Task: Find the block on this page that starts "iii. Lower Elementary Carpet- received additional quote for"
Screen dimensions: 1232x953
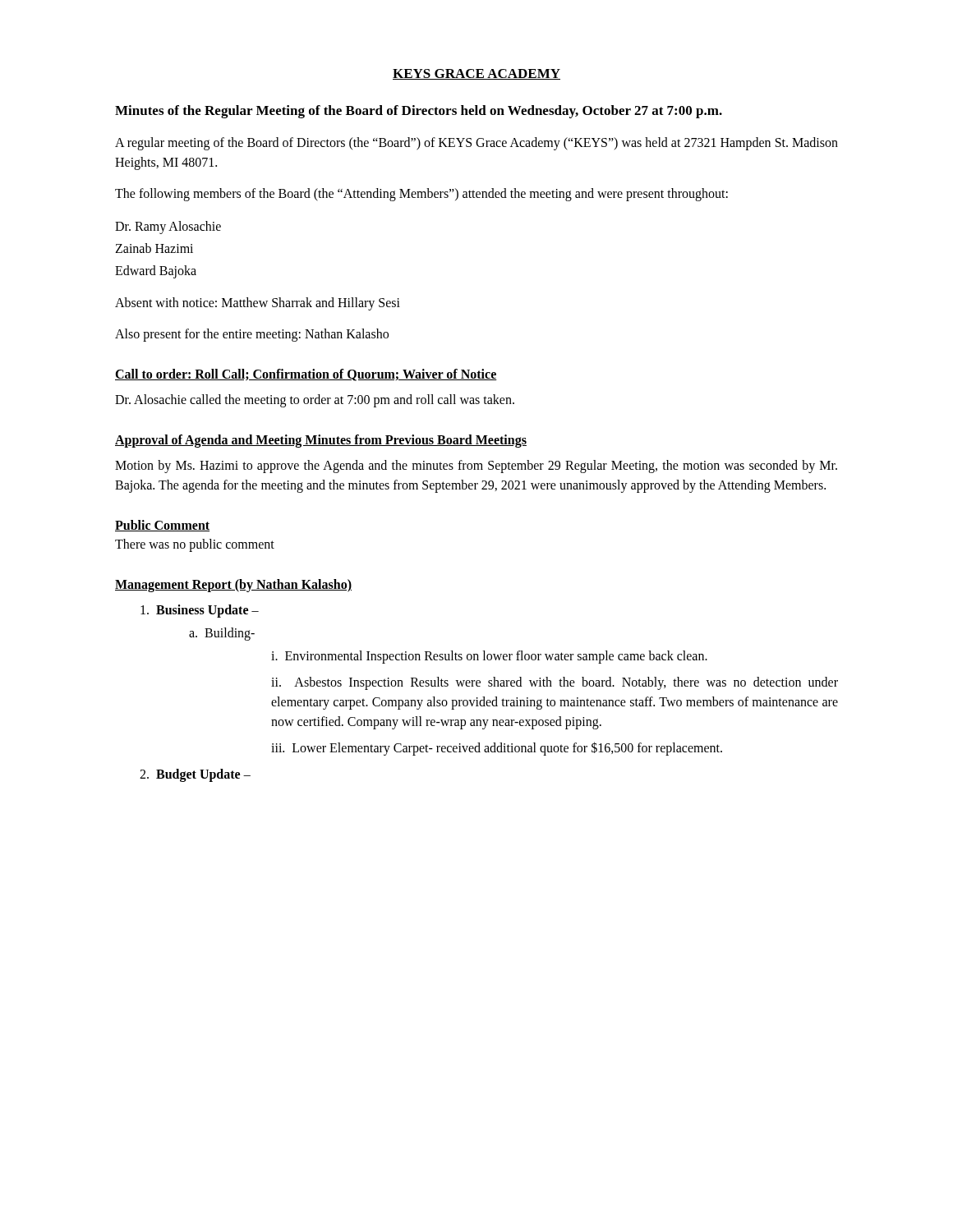Action: tap(497, 748)
